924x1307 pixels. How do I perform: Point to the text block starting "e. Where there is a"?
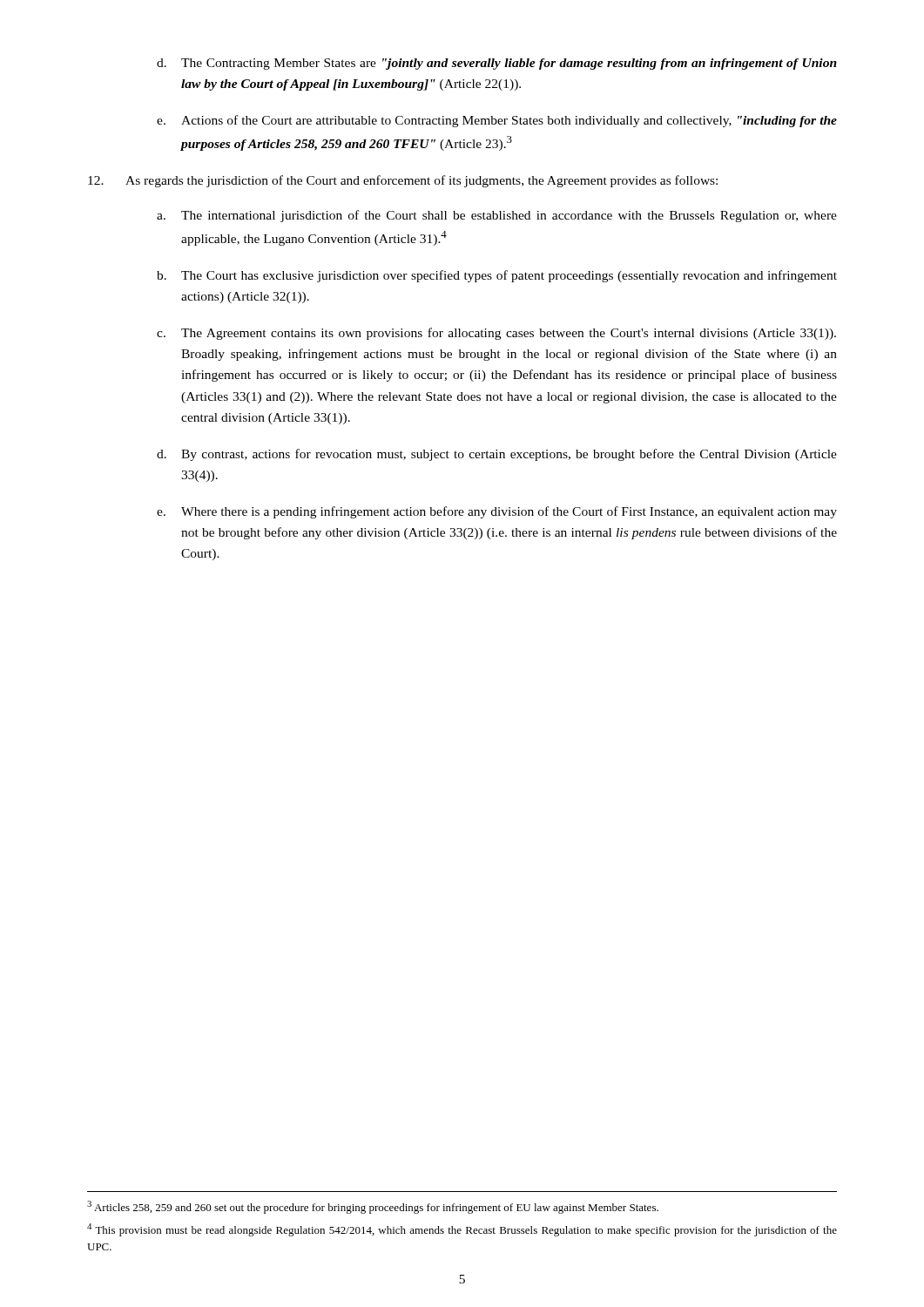[x=497, y=532]
